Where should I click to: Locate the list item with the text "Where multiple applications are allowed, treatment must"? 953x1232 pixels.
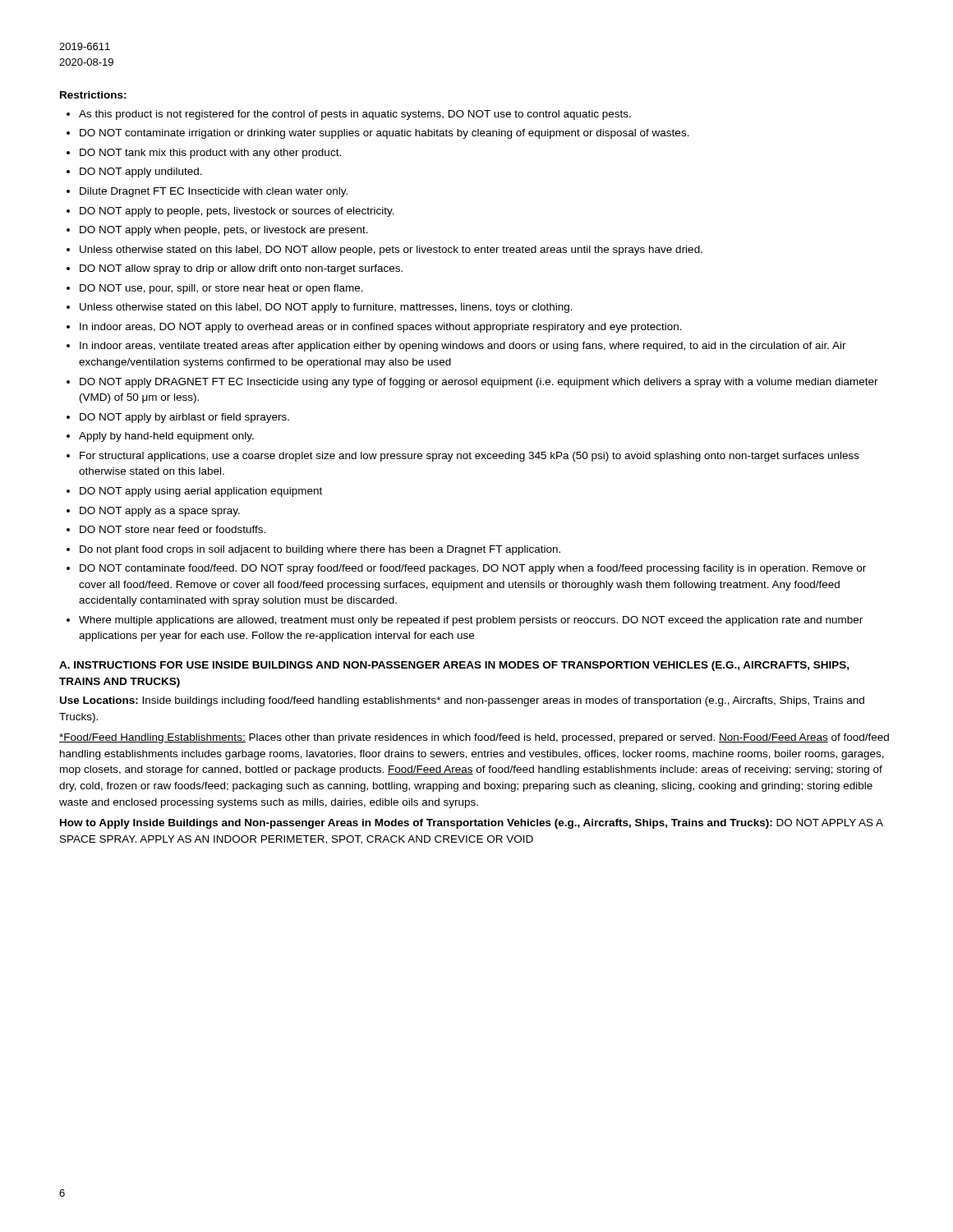pyautogui.click(x=471, y=628)
